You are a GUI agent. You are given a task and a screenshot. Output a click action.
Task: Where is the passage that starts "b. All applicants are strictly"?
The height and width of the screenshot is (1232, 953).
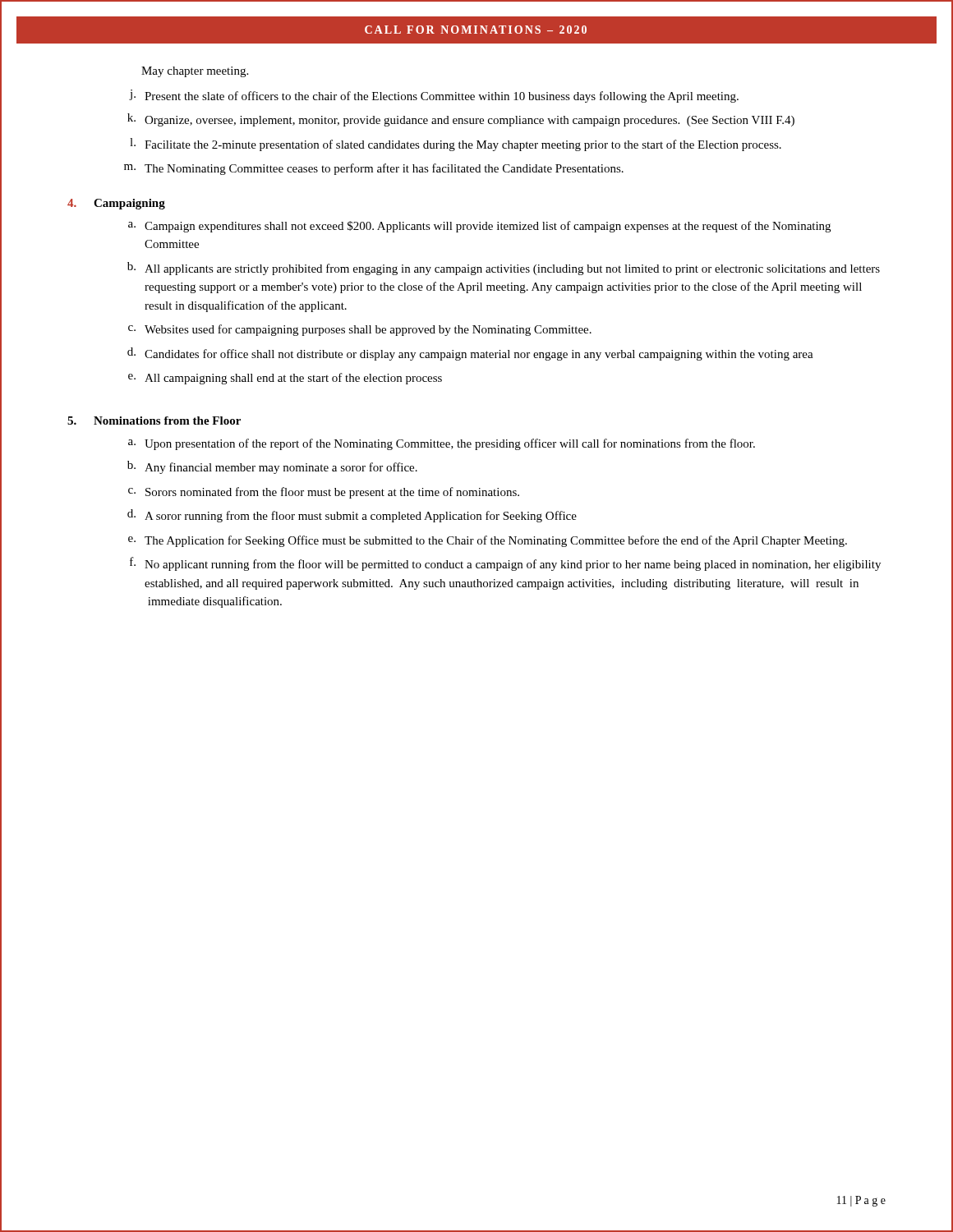pos(496,287)
